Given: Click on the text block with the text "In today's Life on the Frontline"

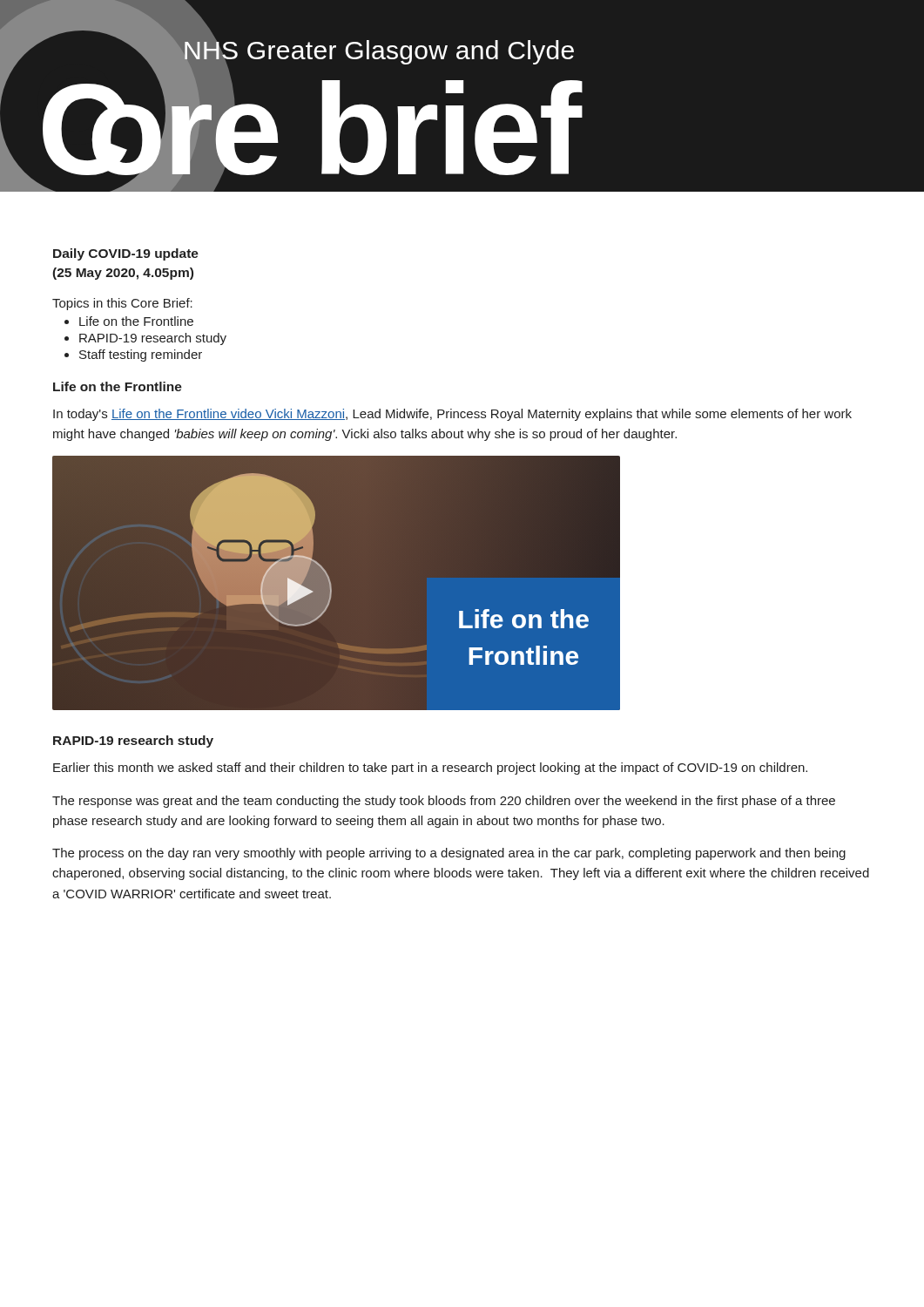Looking at the screenshot, I should tap(452, 424).
